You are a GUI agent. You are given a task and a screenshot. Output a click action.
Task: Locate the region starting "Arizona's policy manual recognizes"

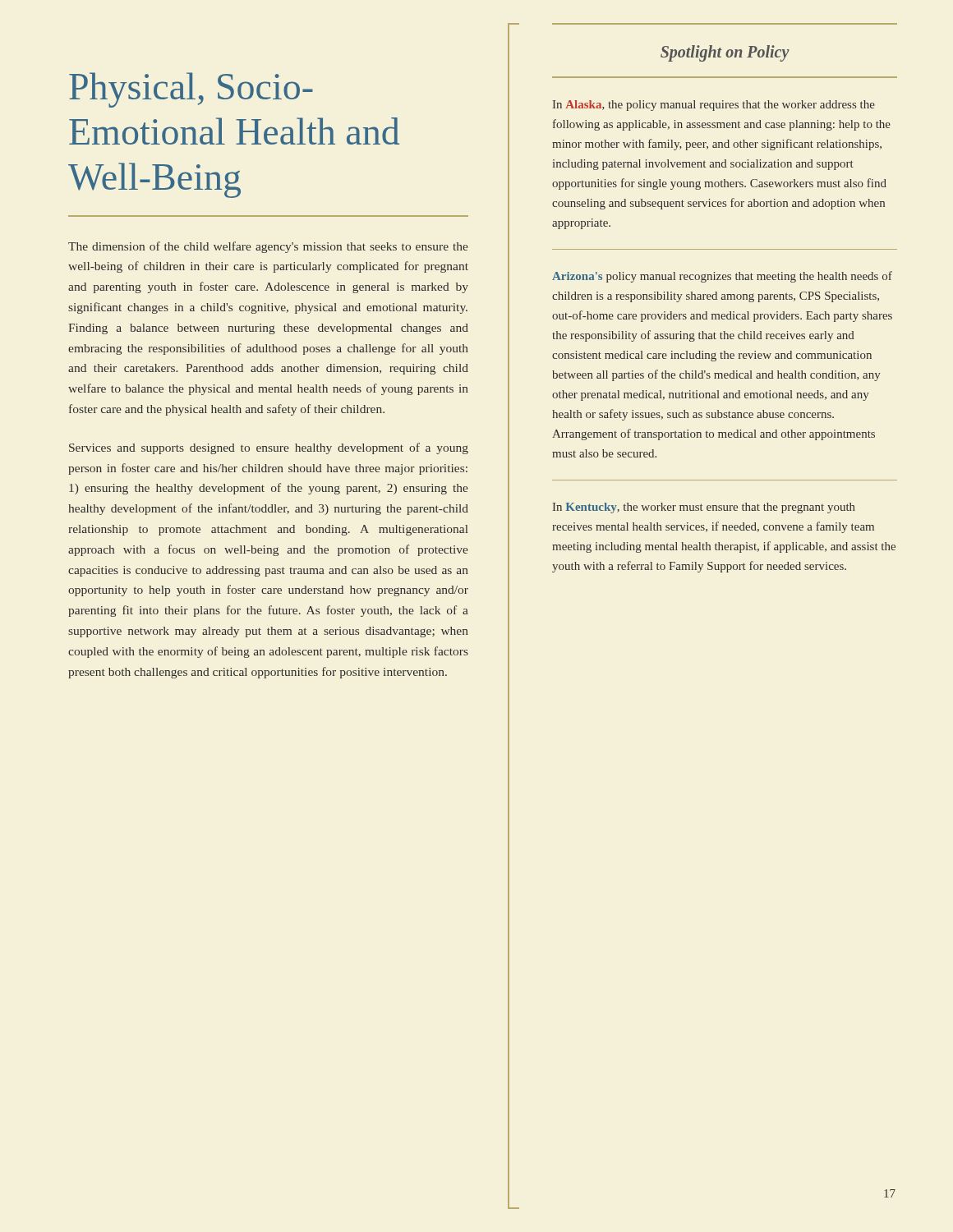coord(725,365)
